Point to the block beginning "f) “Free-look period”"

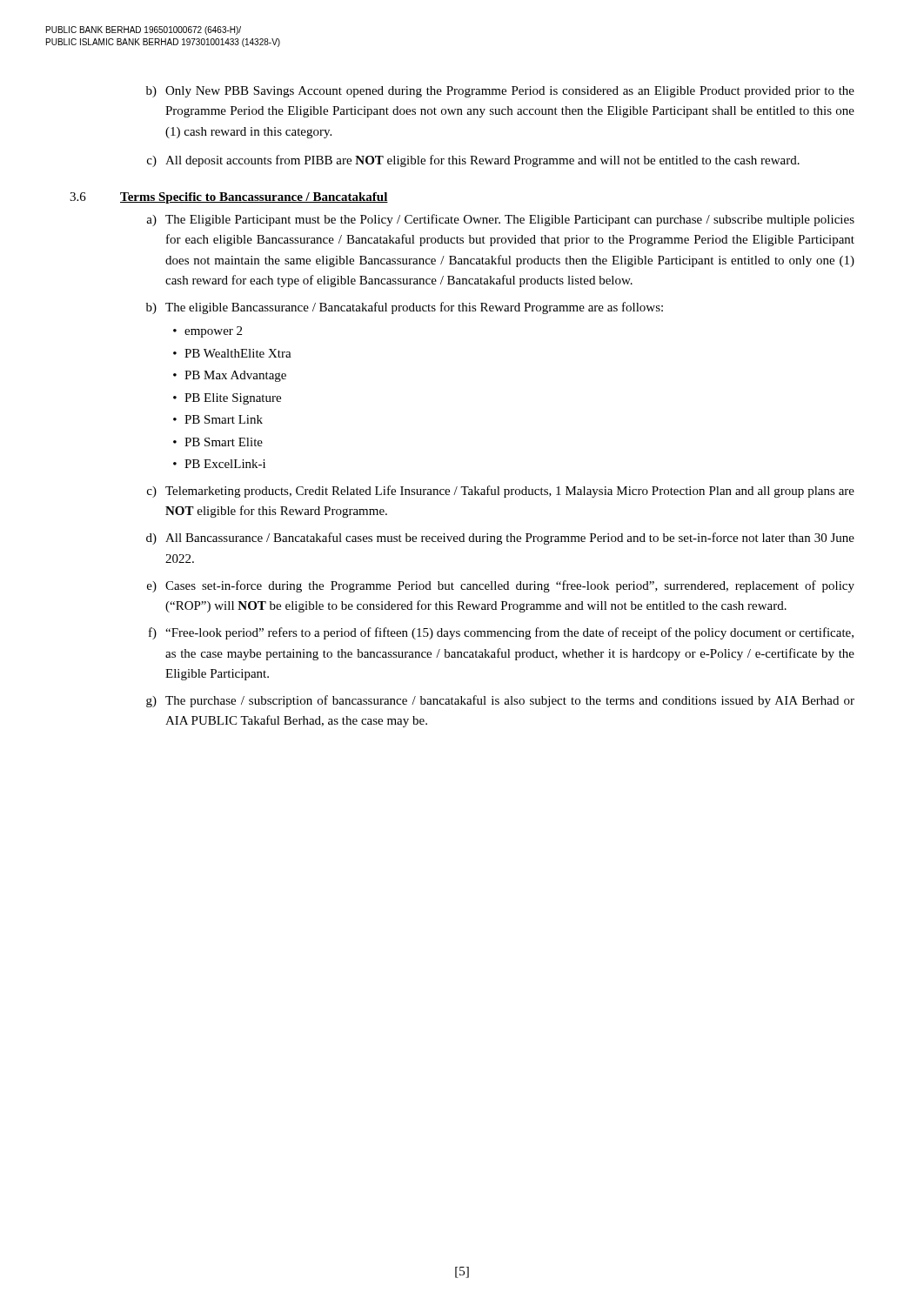click(x=487, y=653)
